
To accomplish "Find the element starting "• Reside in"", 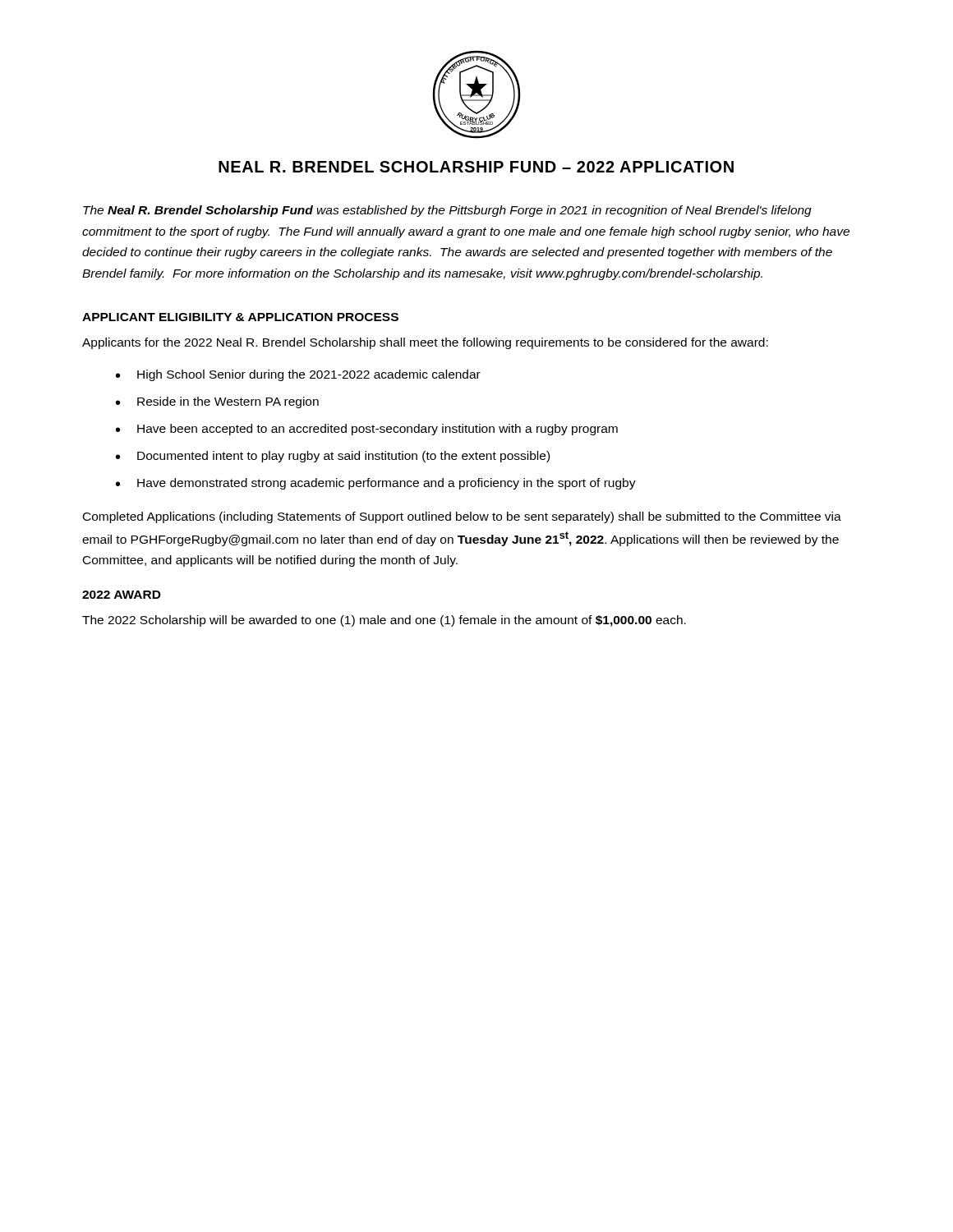I will 217,403.
